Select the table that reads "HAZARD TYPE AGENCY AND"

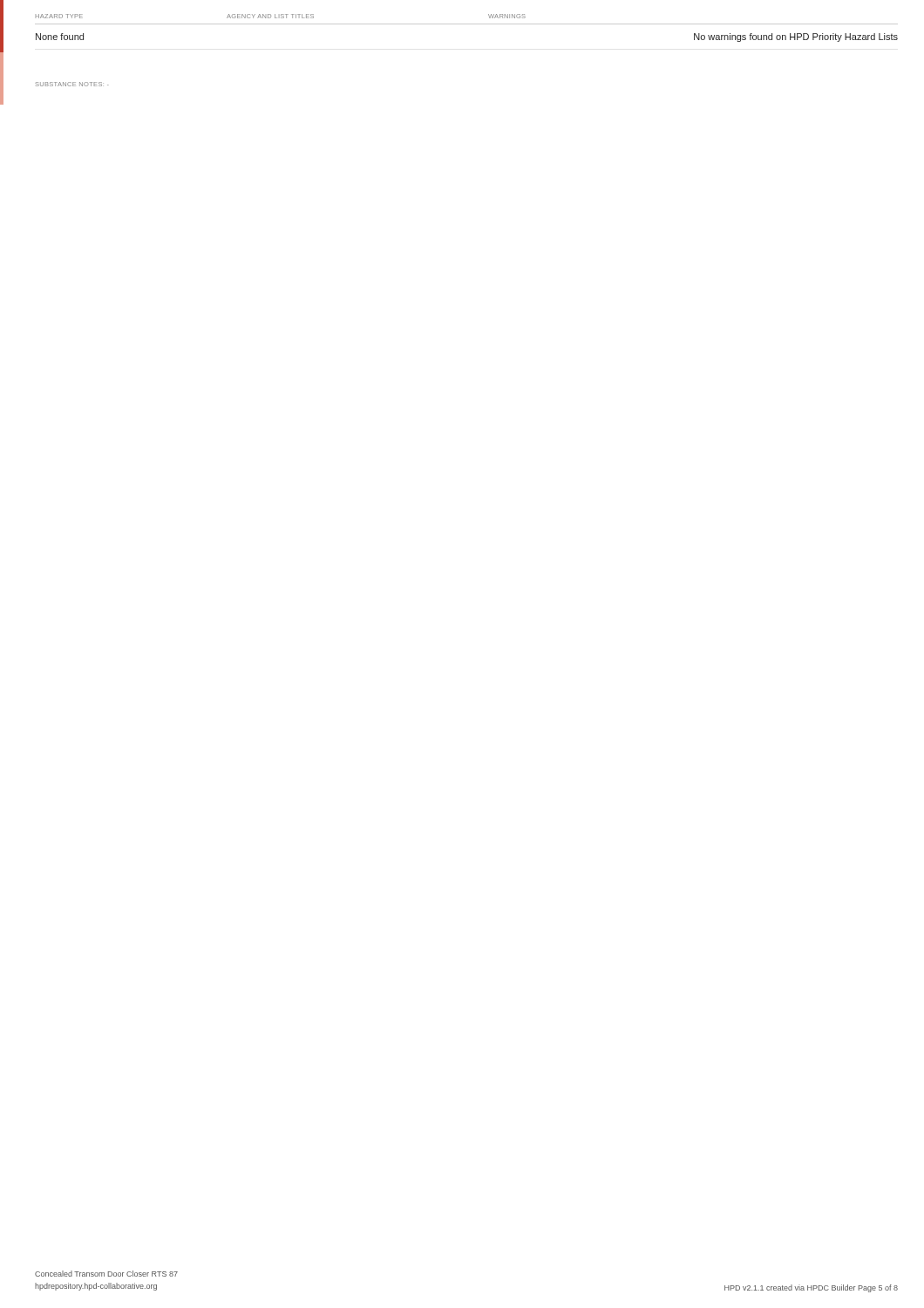tap(466, 31)
